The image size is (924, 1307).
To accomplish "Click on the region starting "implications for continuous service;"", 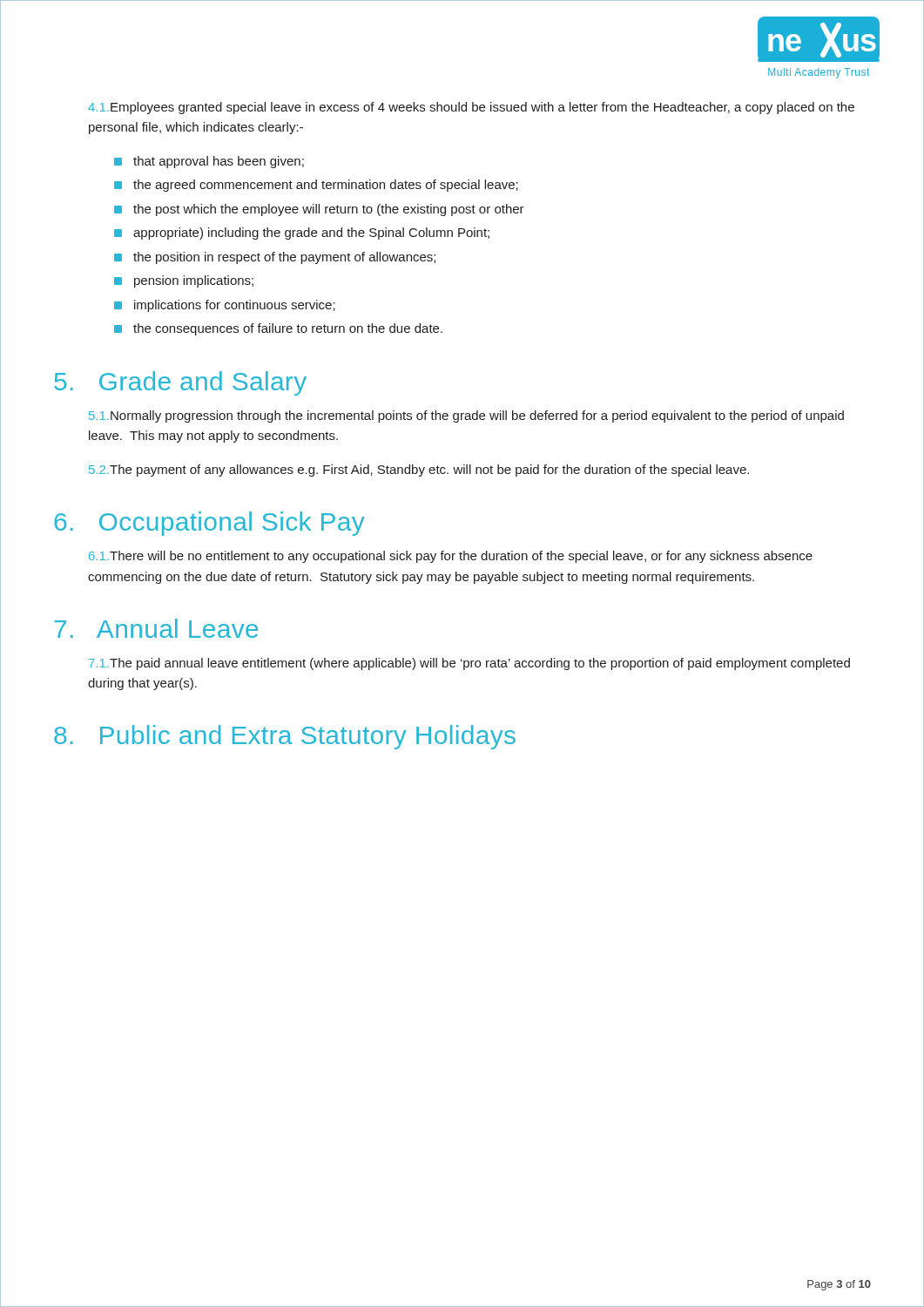I will coord(235,304).
